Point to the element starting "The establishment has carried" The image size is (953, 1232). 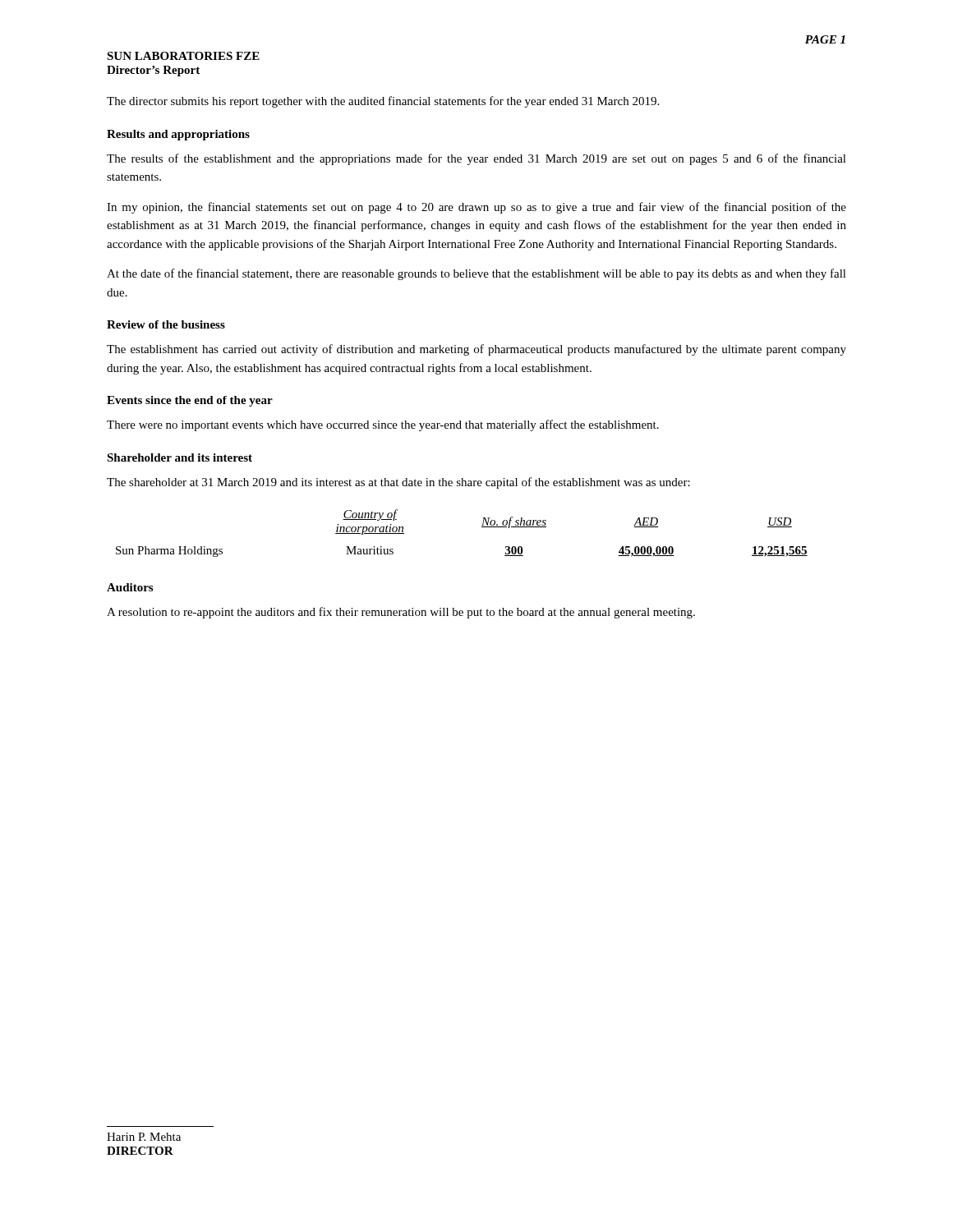(476, 358)
